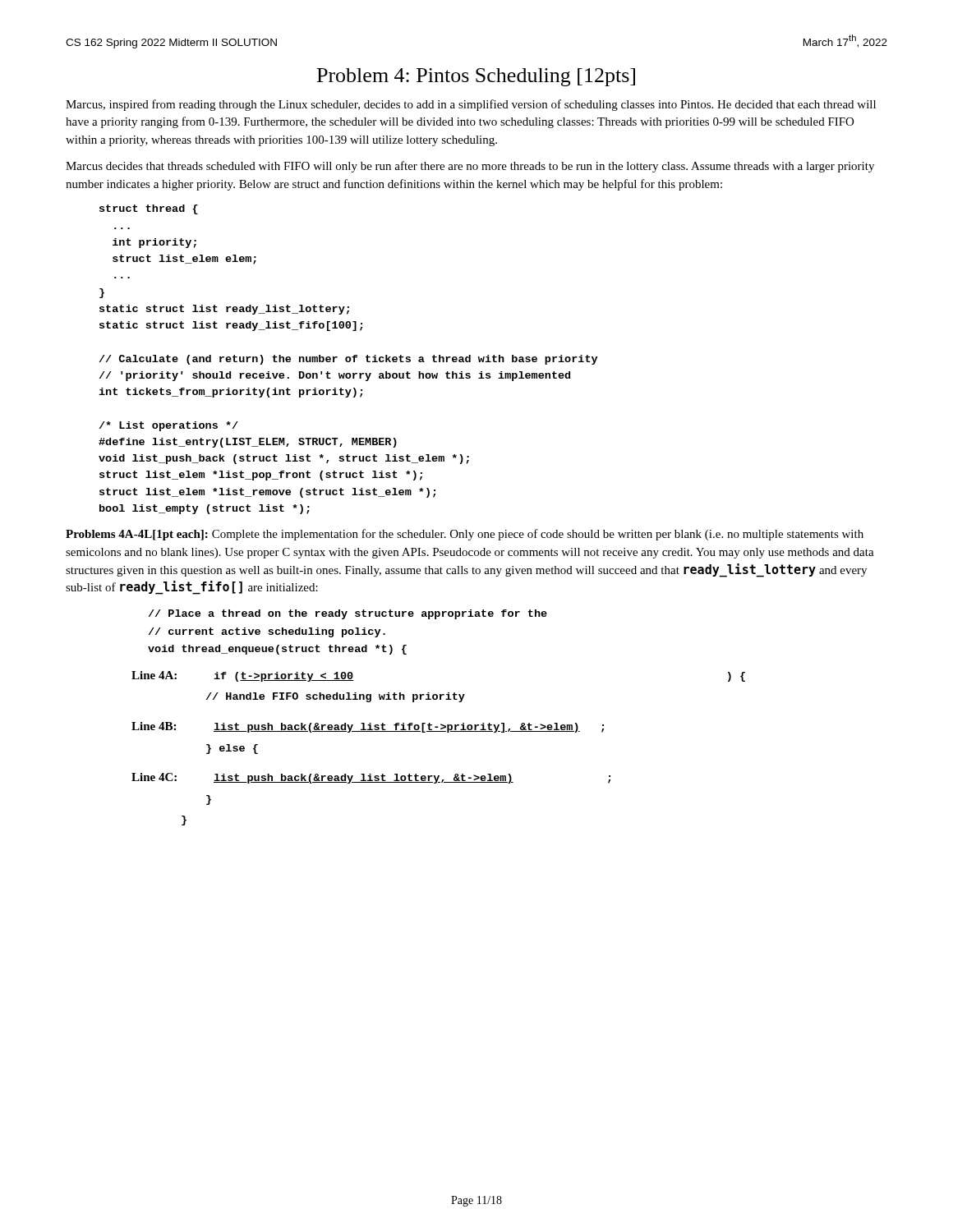Locate the title that reads "Problem 4: Pintos Scheduling [12pts]"
This screenshot has width=953, height=1232.
tap(476, 75)
